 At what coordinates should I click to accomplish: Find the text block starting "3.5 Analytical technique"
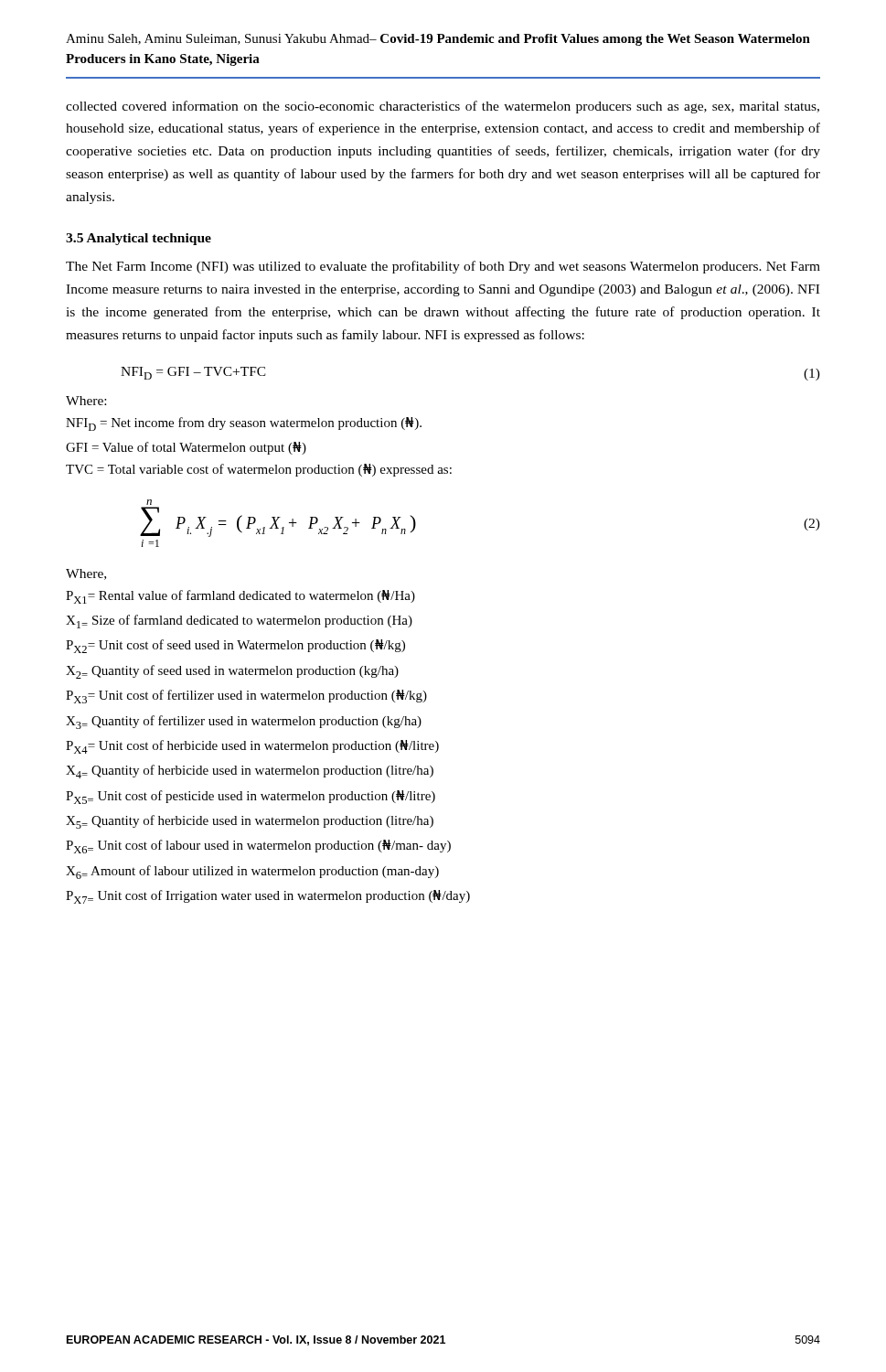(138, 238)
